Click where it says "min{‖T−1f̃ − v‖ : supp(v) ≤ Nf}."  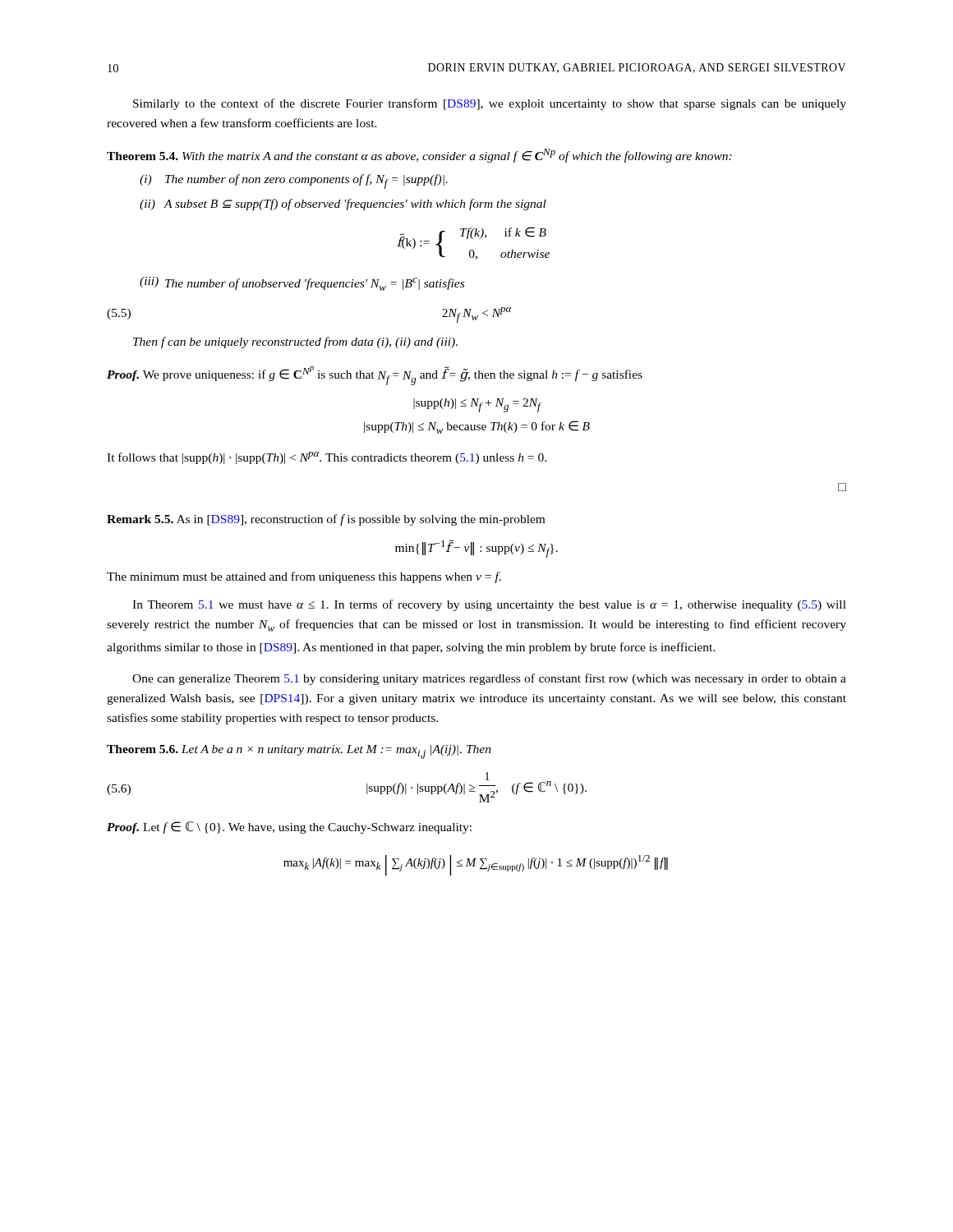476,548
